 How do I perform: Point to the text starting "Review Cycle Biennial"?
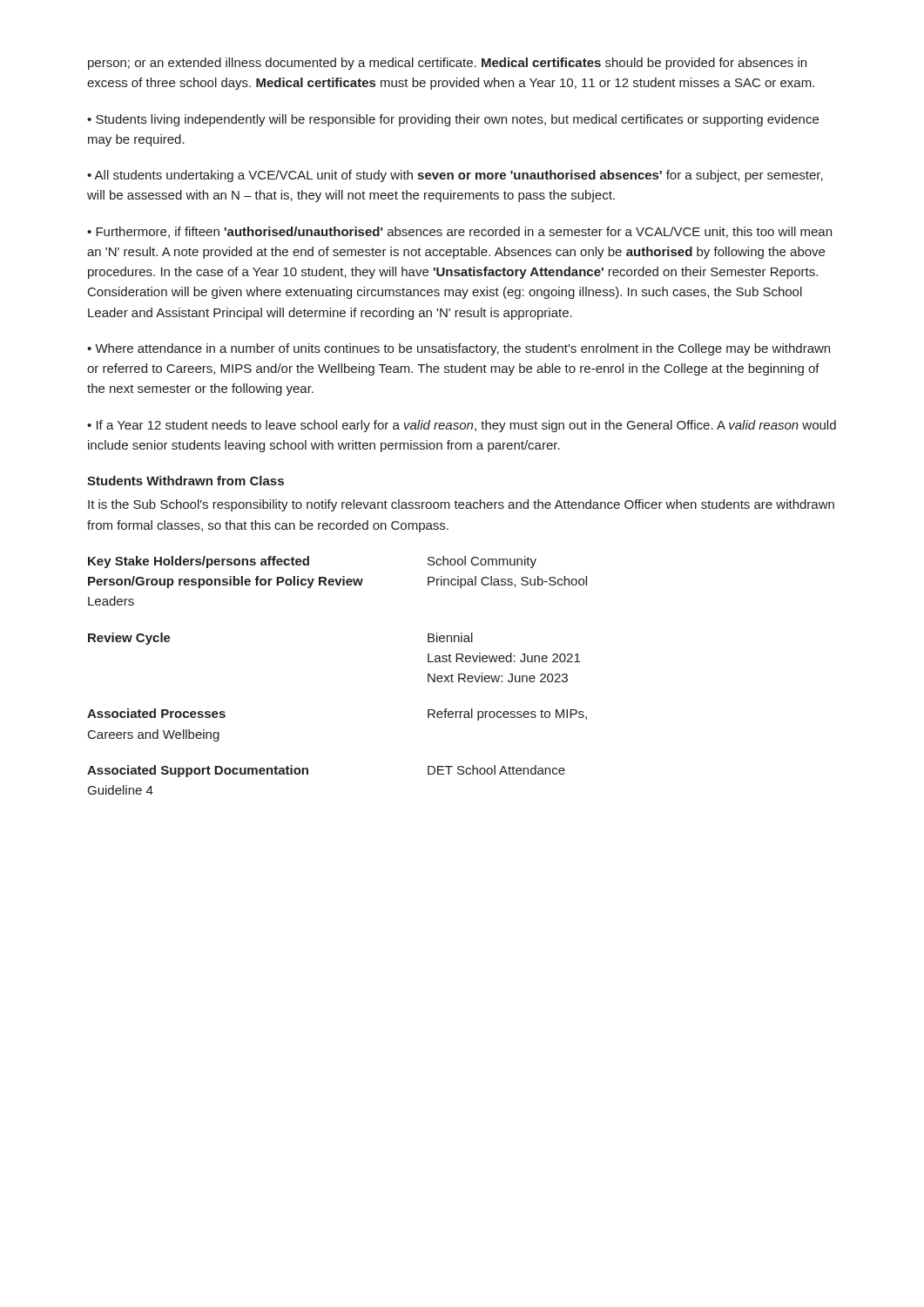point(462,657)
